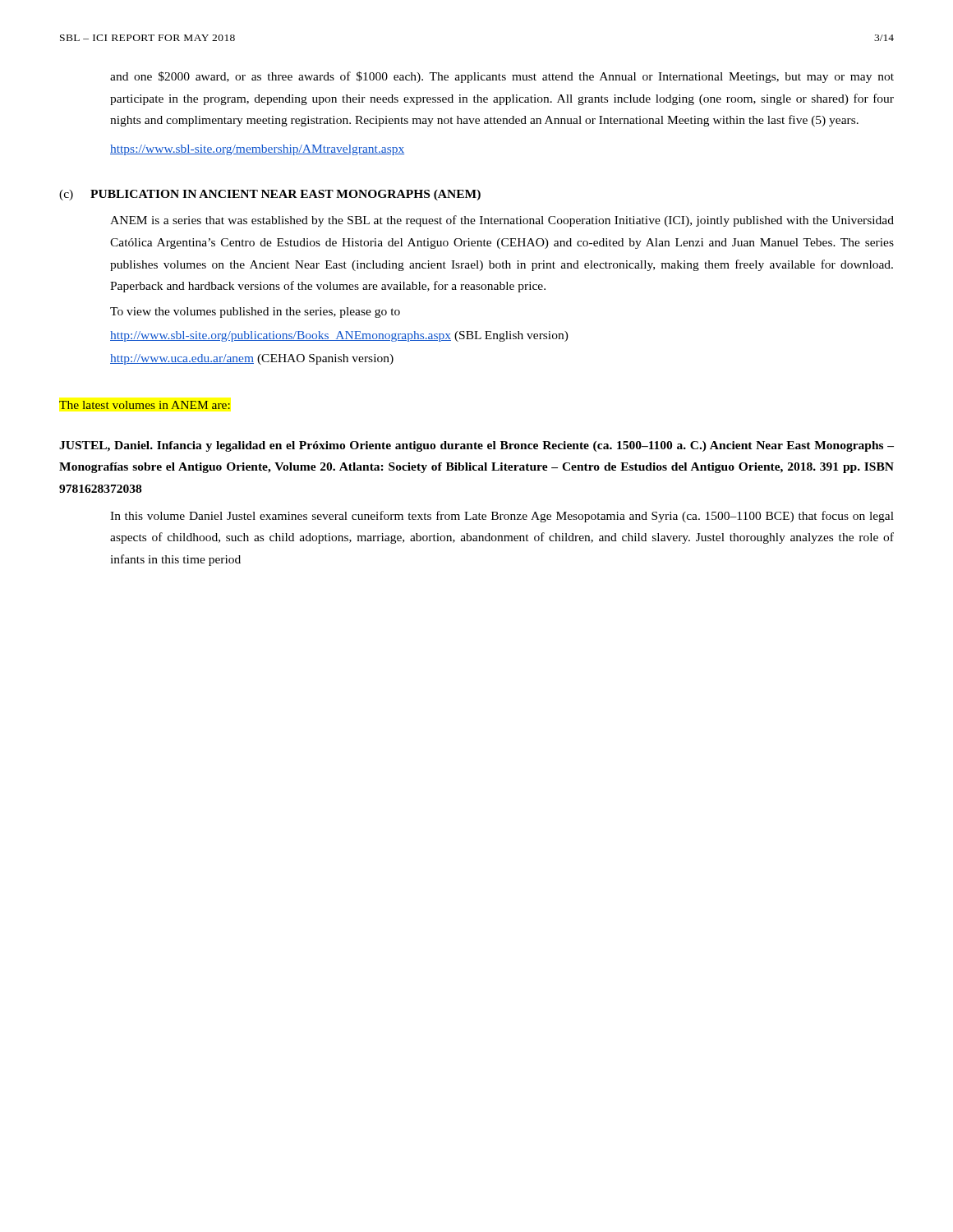Screen dimensions: 1232x953
Task: Select the block starting "and one $2000"
Action: pyautogui.click(x=502, y=98)
